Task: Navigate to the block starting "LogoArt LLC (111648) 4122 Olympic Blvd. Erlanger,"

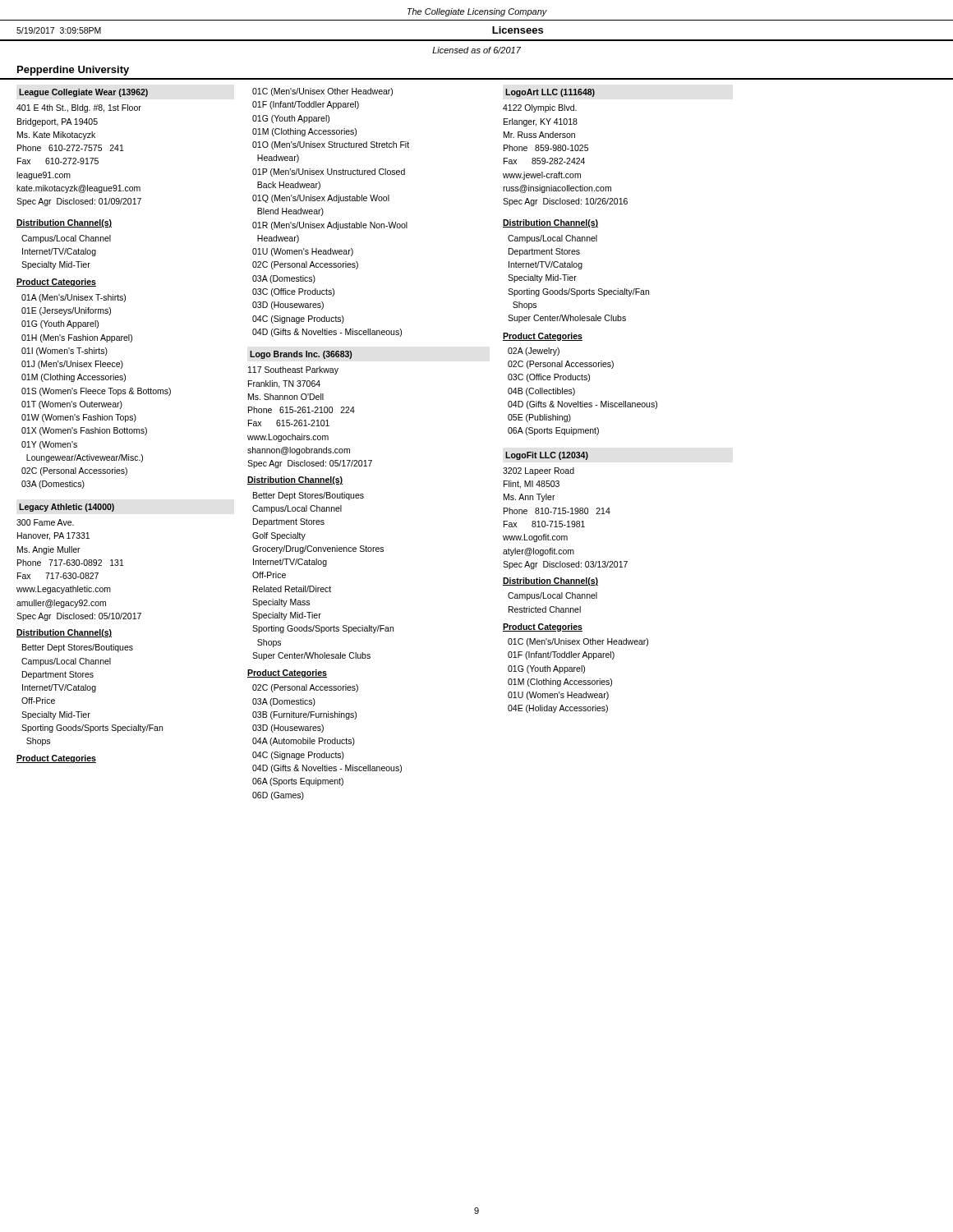Action: (x=550, y=93)
